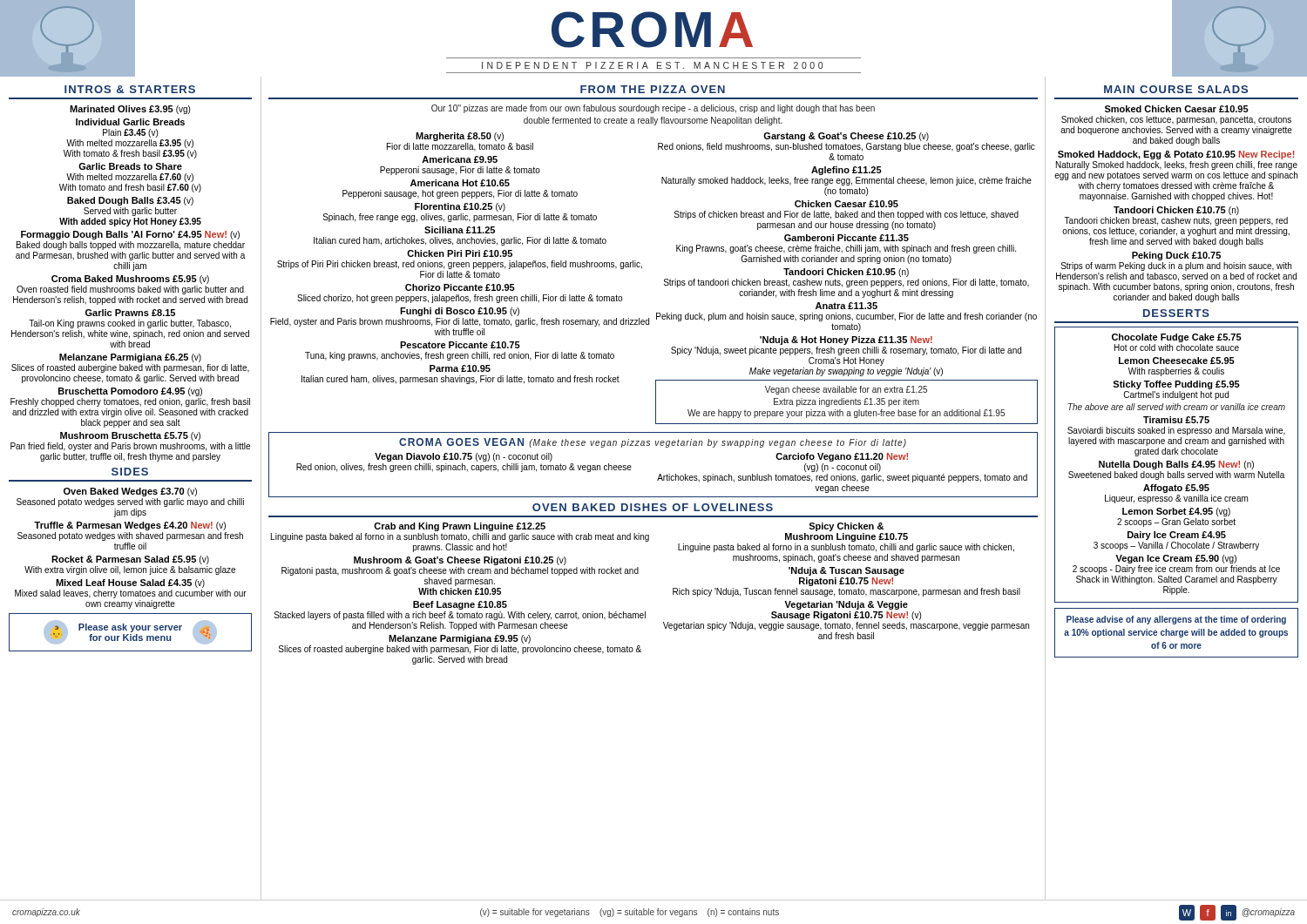The image size is (1307, 924).
Task: Select the text starting "Melanzane Parmigiana £6.25 (v) Slices of roasted"
Action: tap(130, 368)
